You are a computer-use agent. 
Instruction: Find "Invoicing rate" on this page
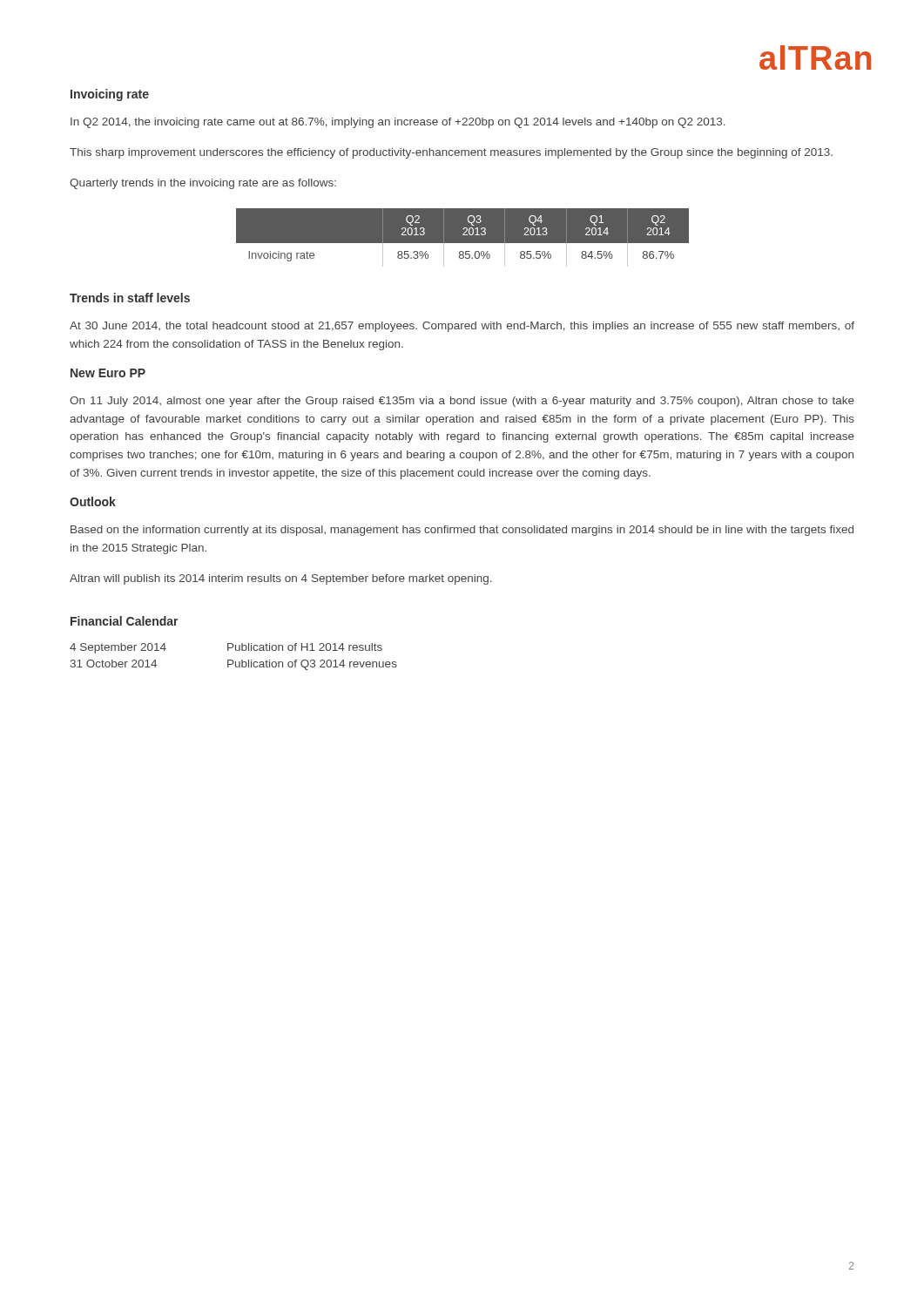109,94
